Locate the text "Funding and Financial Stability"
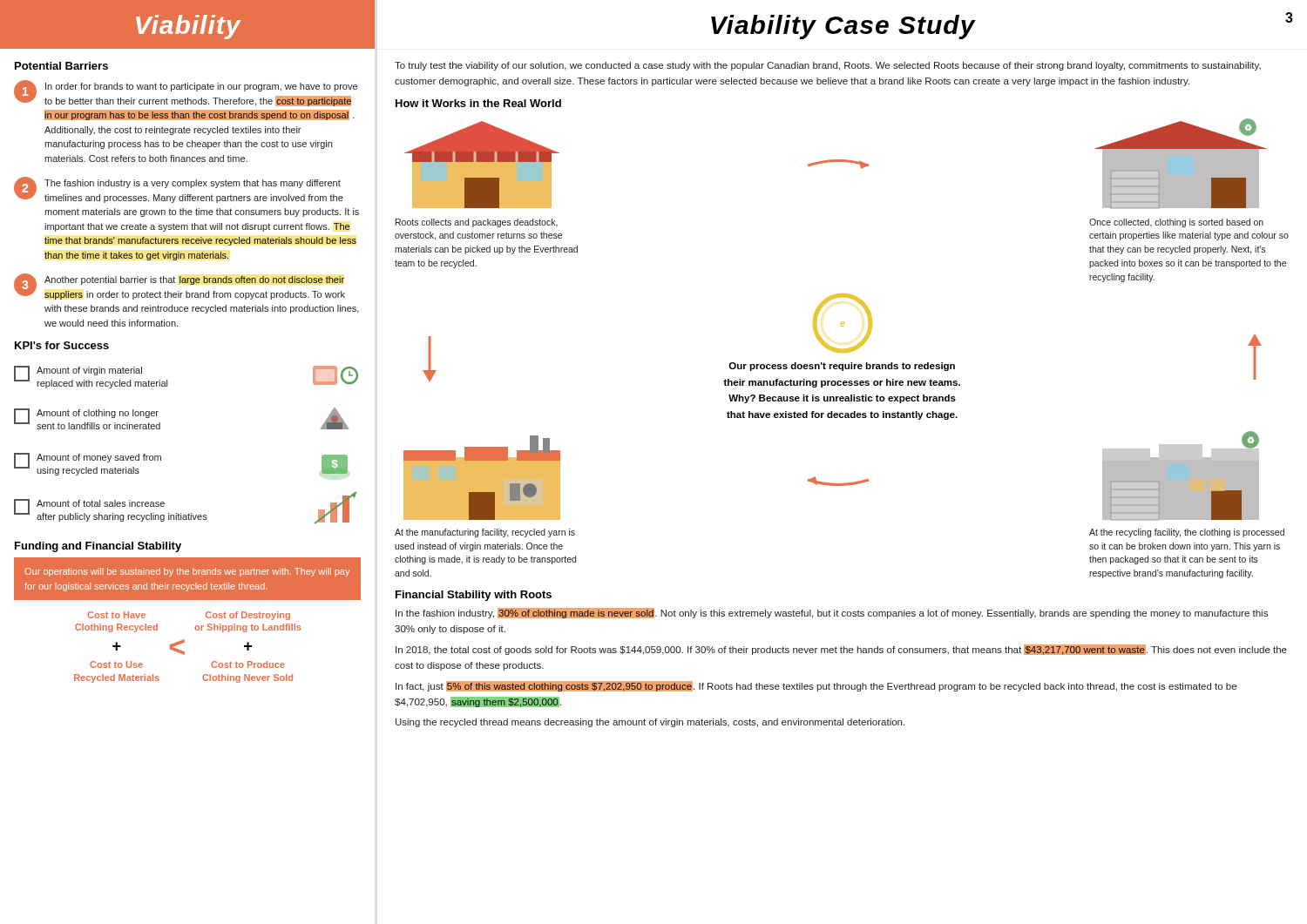Image resolution: width=1307 pixels, height=924 pixels. [98, 546]
